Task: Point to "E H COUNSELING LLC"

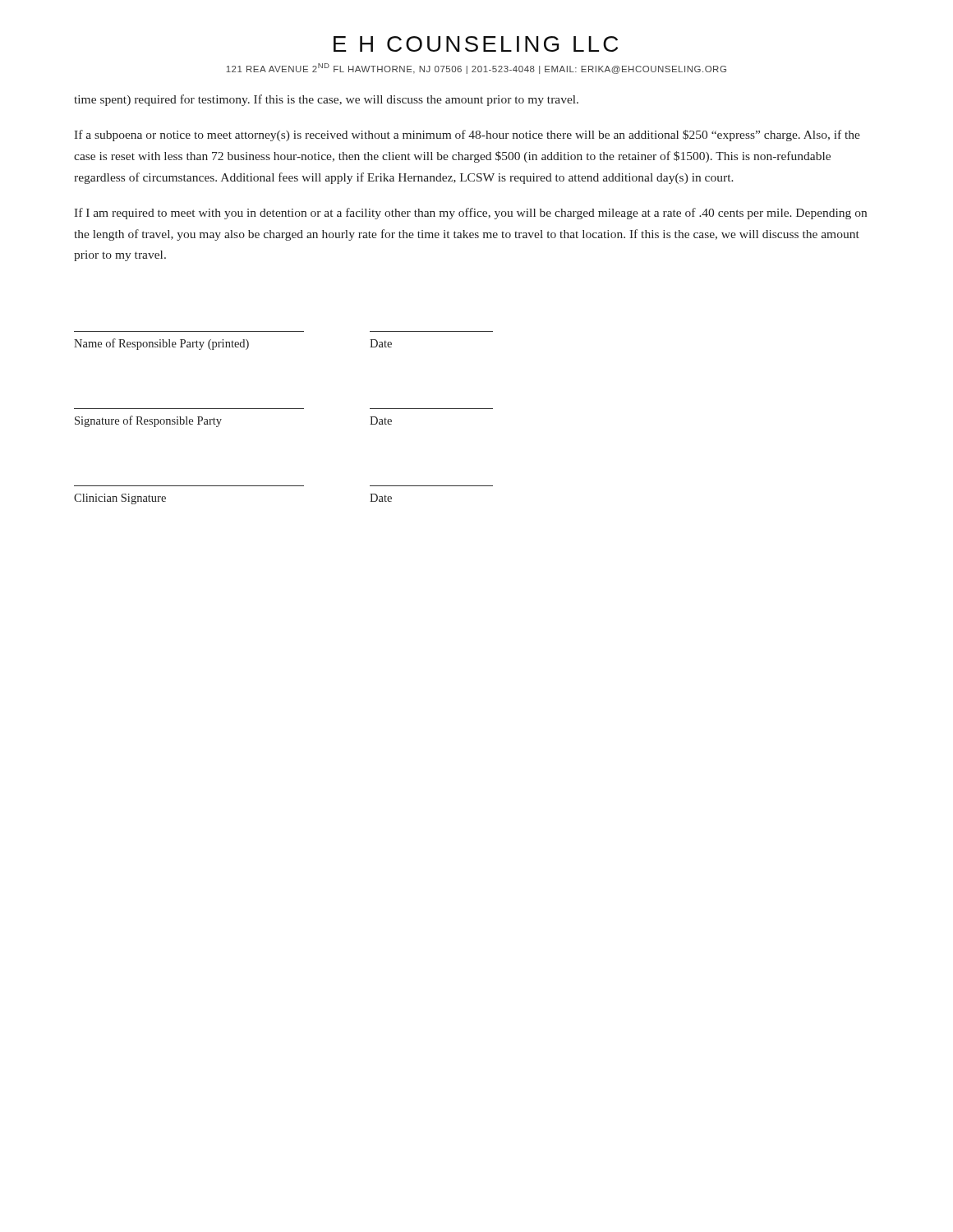Action: click(x=476, y=44)
